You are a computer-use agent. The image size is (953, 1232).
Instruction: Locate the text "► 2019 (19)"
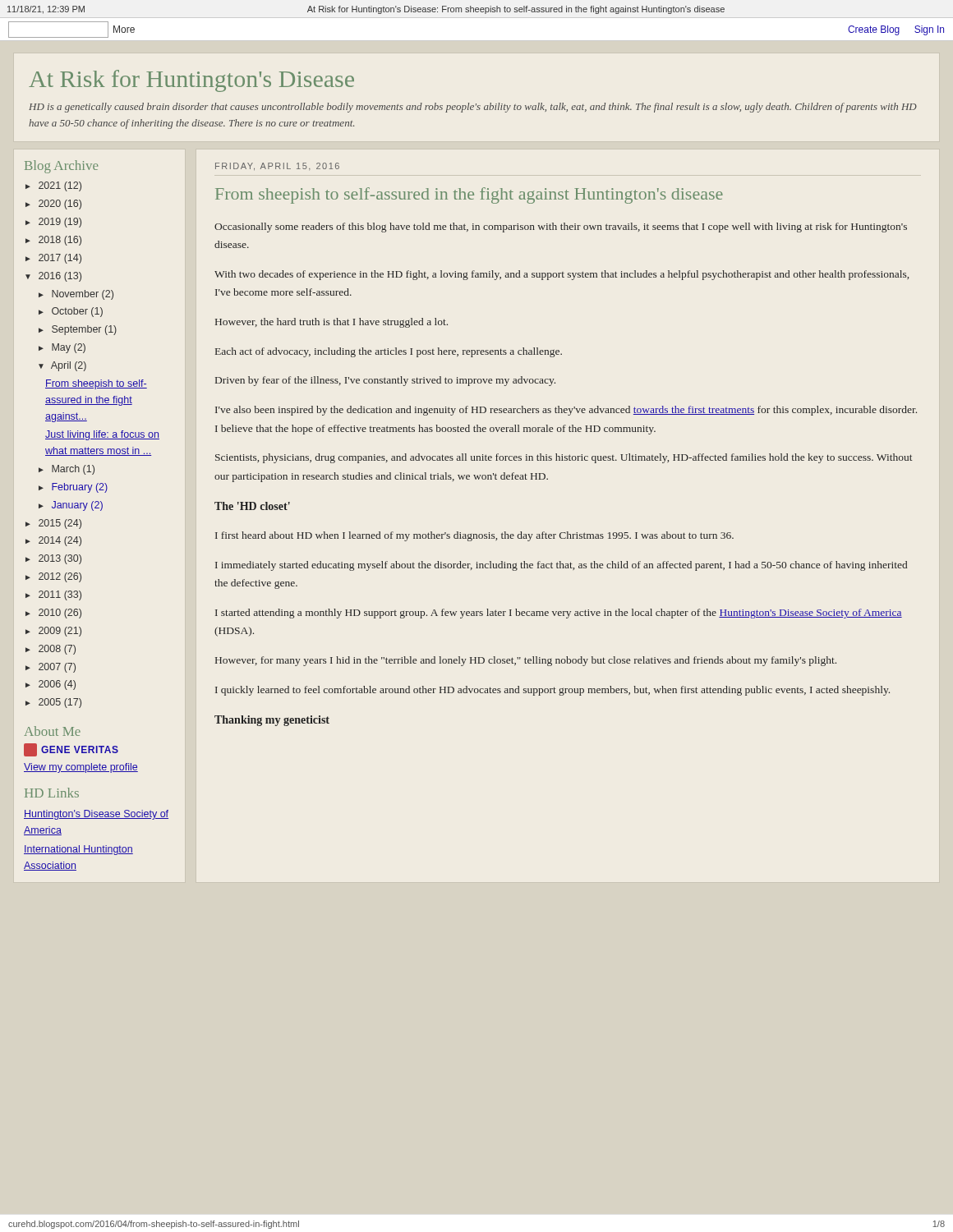click(x=53, y=222)
